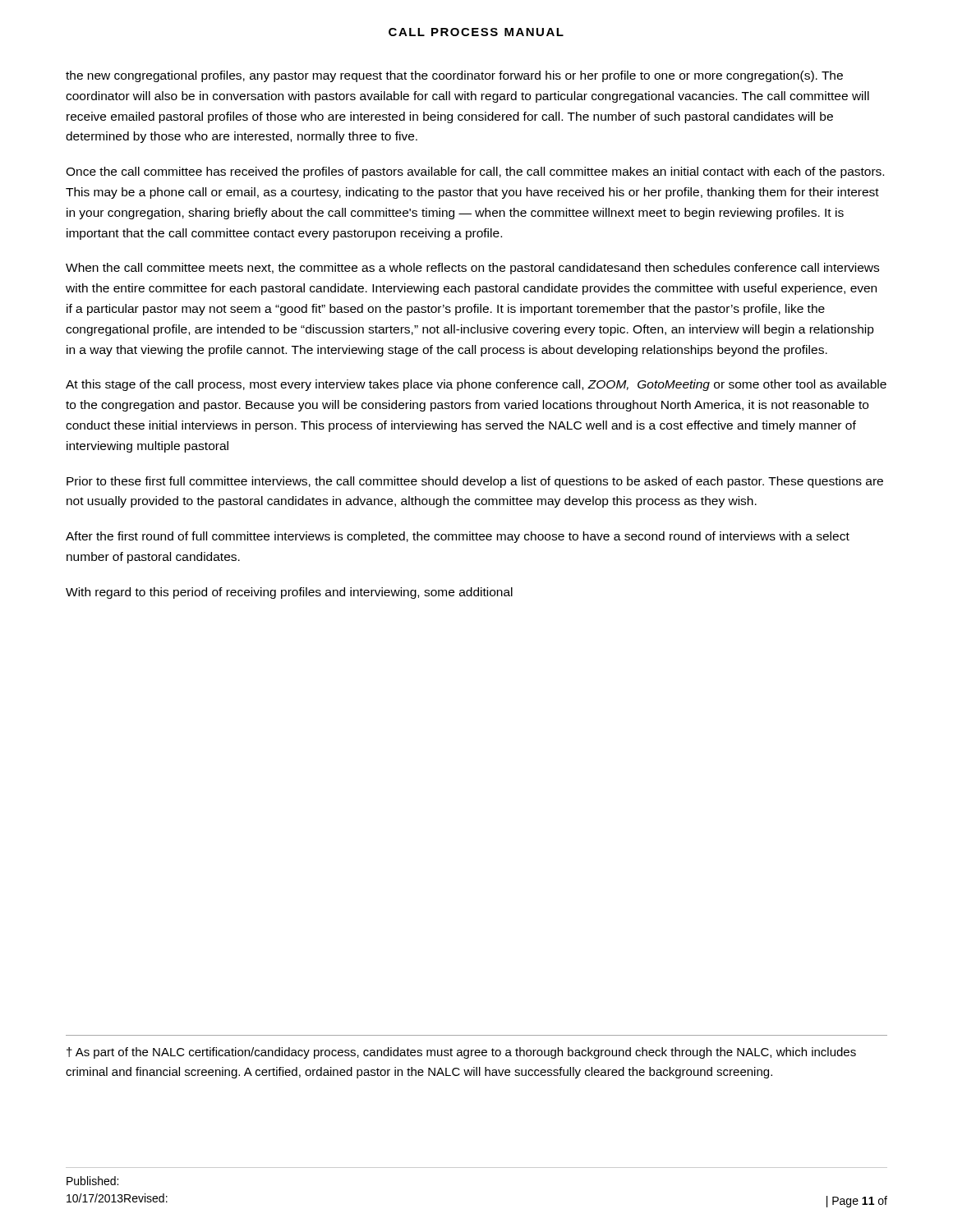This screenshot has height=1232, width=953.
Task: Locate the text block that says "With regard to"
Action: [x=289, y=592]
